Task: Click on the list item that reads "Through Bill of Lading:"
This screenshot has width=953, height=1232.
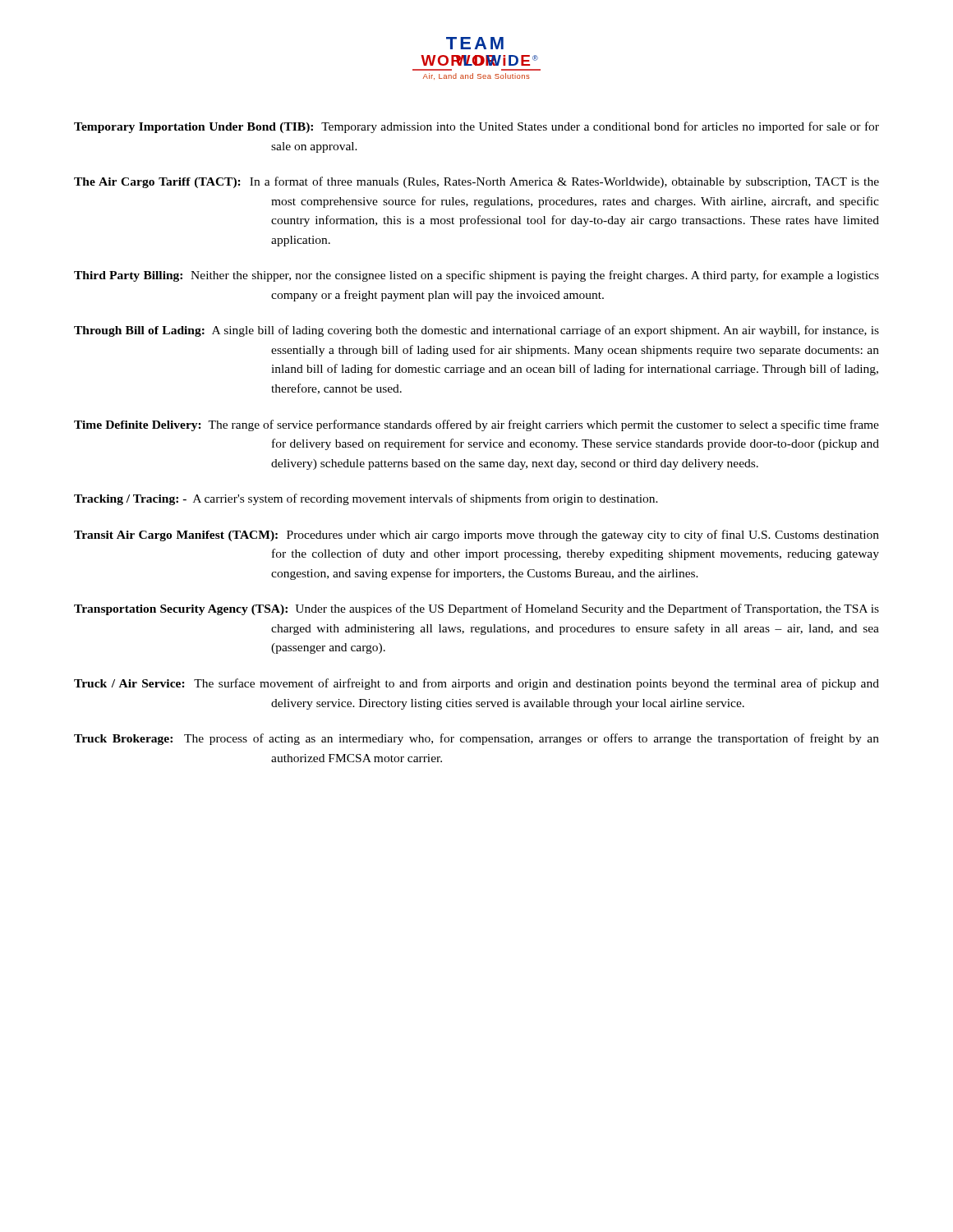Action: pyautogui.click(x=476, y=359)
